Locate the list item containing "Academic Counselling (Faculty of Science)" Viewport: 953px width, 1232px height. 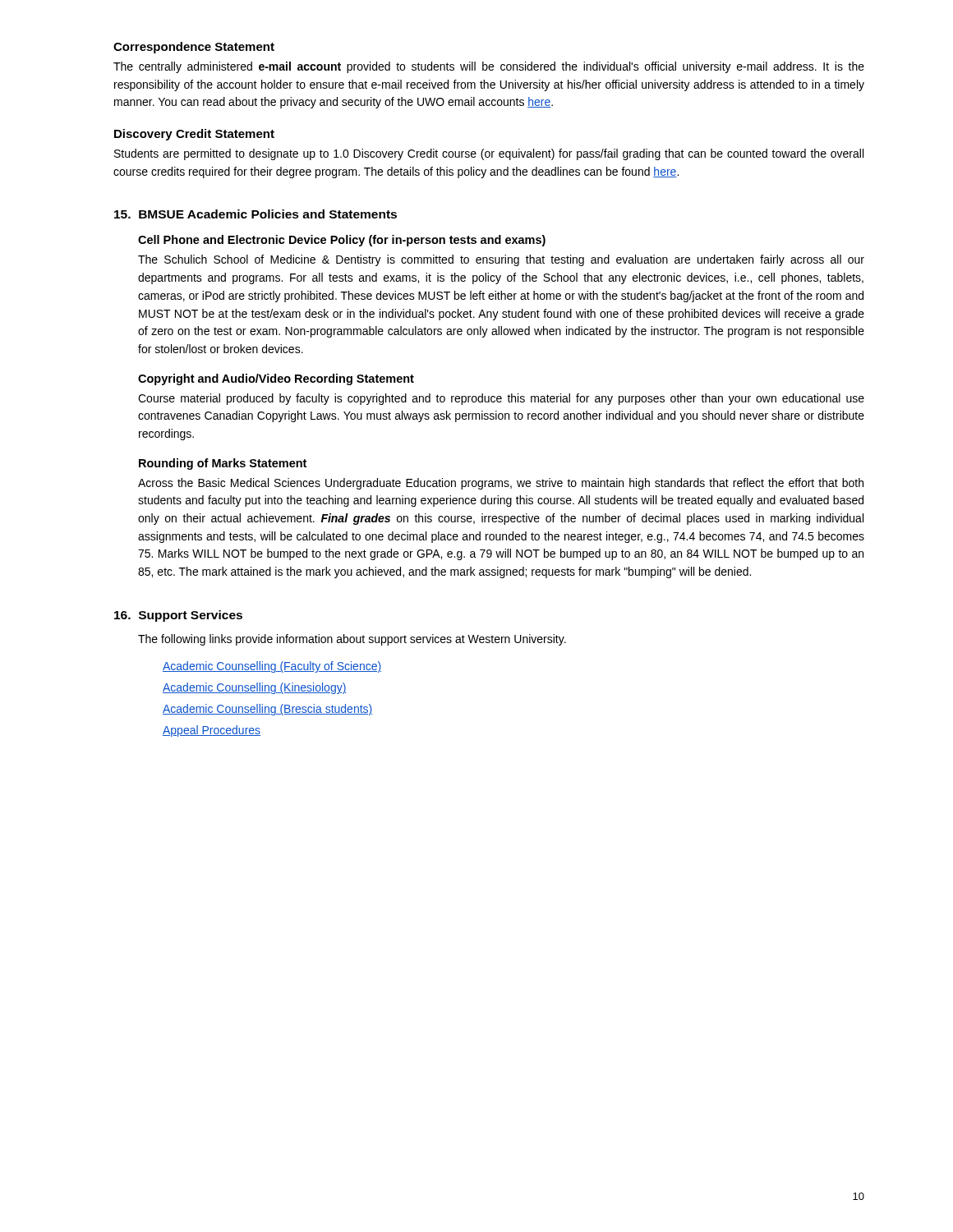pos(272,667)
